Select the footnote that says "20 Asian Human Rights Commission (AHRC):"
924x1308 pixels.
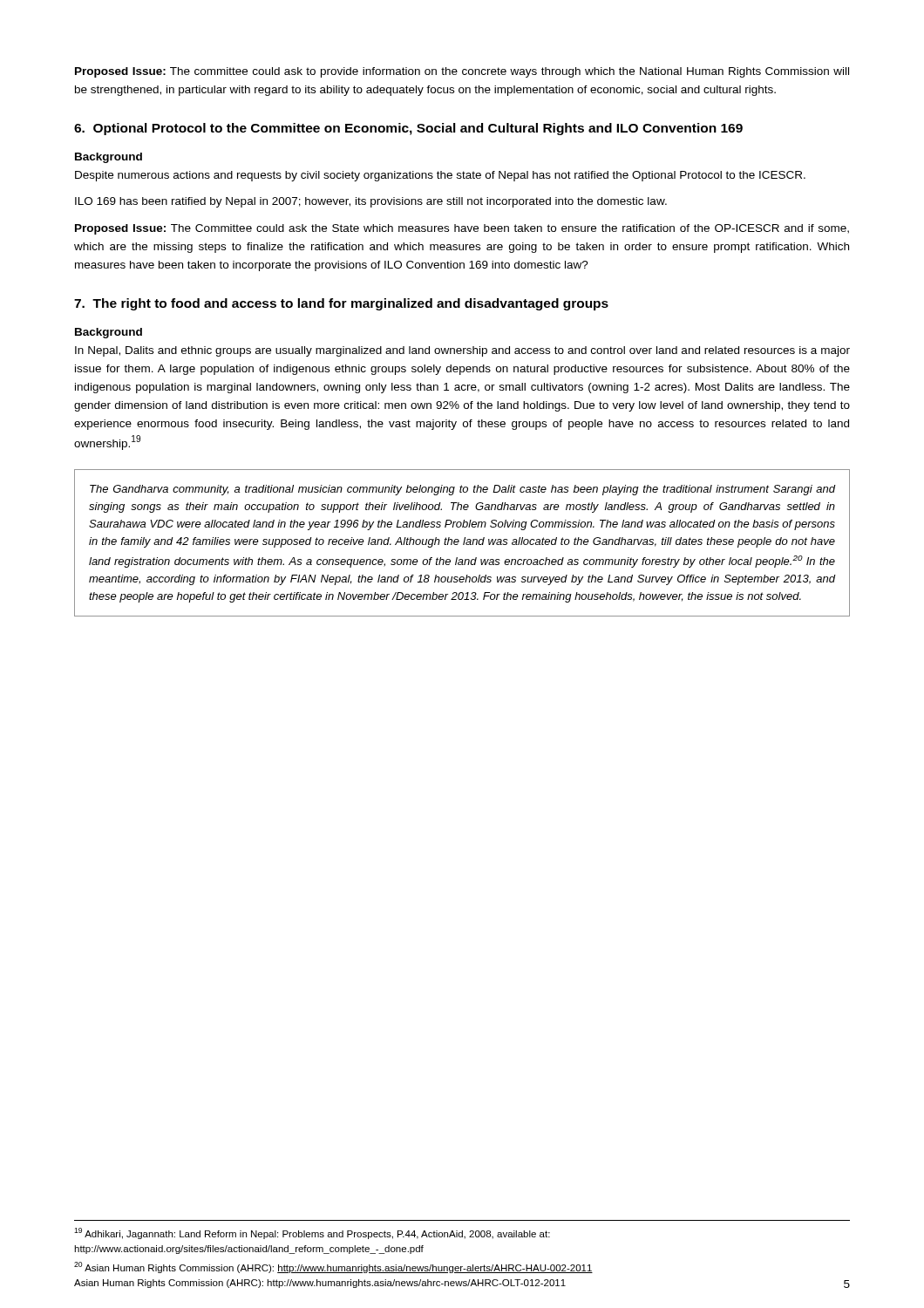point(333,1274)
